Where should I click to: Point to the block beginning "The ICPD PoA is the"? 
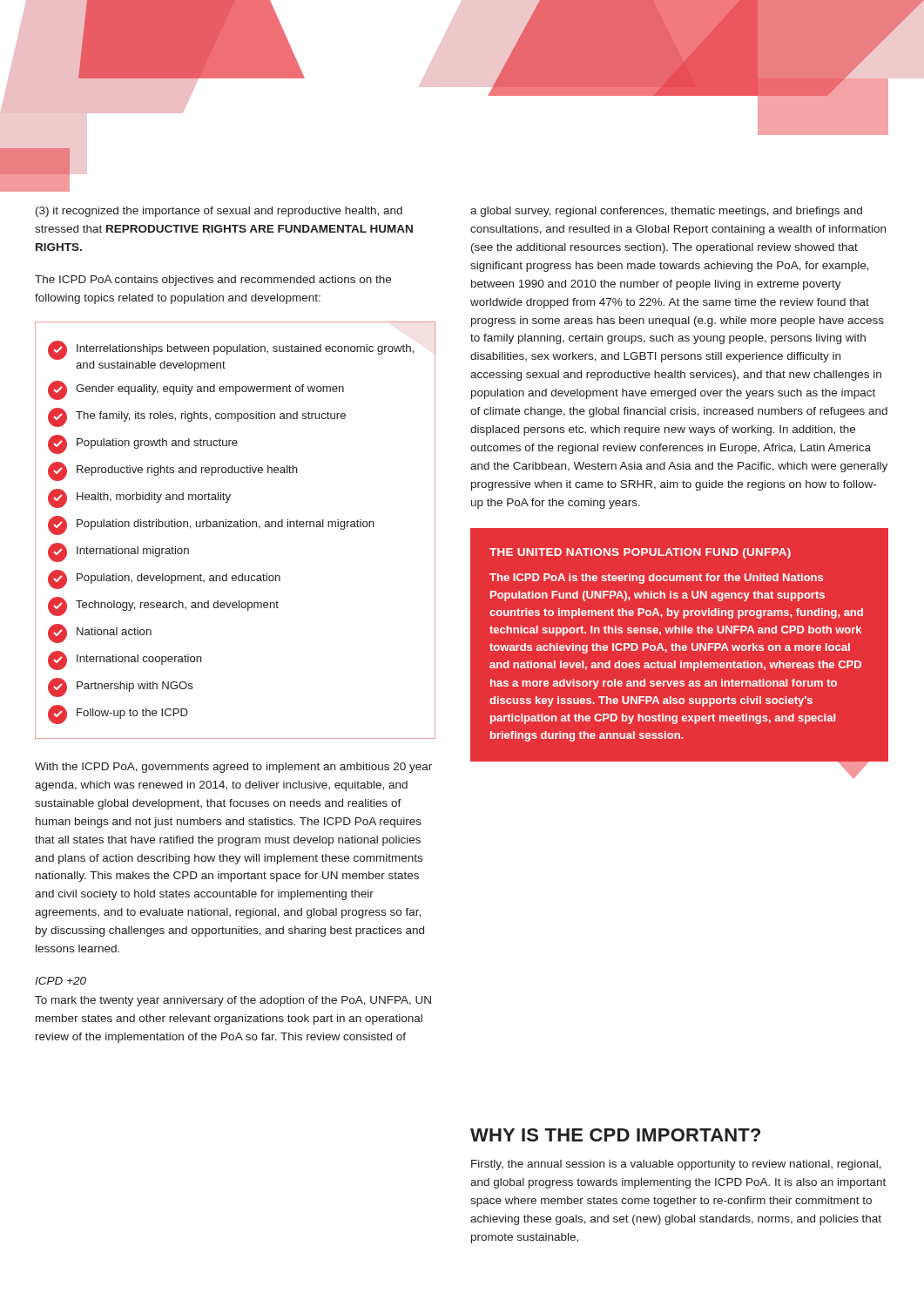click(x=677, y=656)
